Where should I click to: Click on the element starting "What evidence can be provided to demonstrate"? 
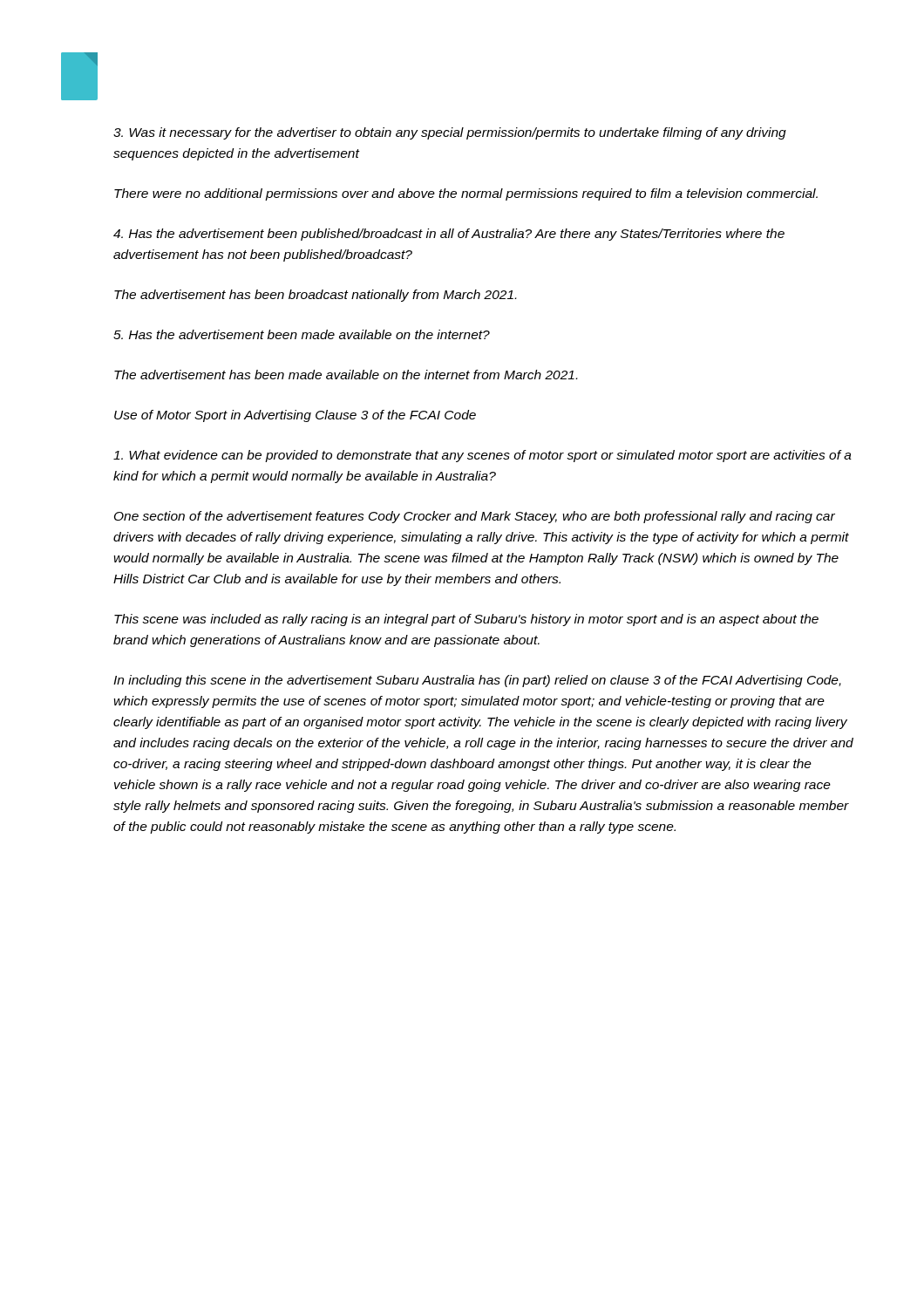click(482, 465)
